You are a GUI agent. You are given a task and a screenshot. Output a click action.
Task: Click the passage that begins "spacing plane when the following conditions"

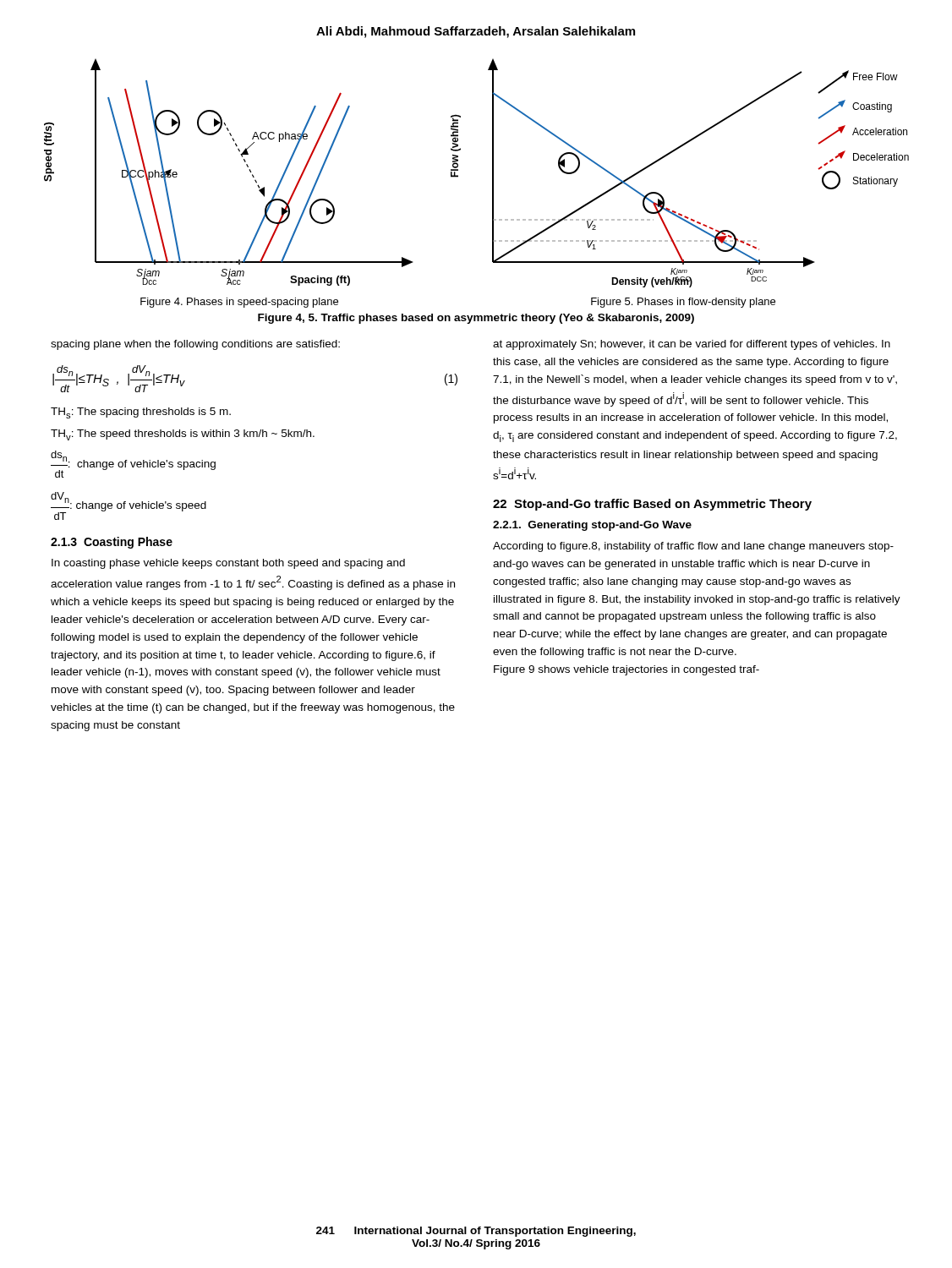(196, 344)
